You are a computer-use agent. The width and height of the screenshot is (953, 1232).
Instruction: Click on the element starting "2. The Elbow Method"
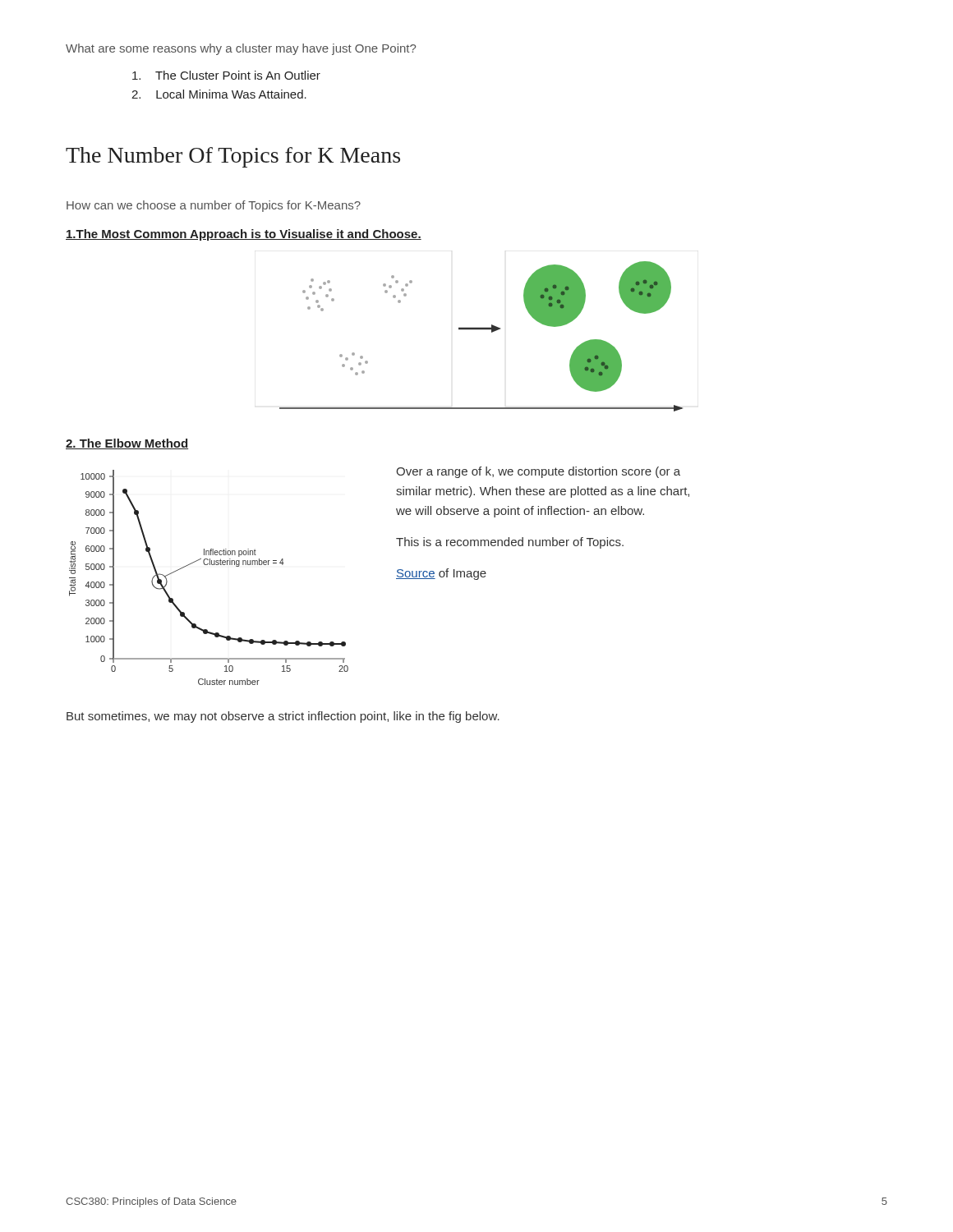click(x=127, y=443)
